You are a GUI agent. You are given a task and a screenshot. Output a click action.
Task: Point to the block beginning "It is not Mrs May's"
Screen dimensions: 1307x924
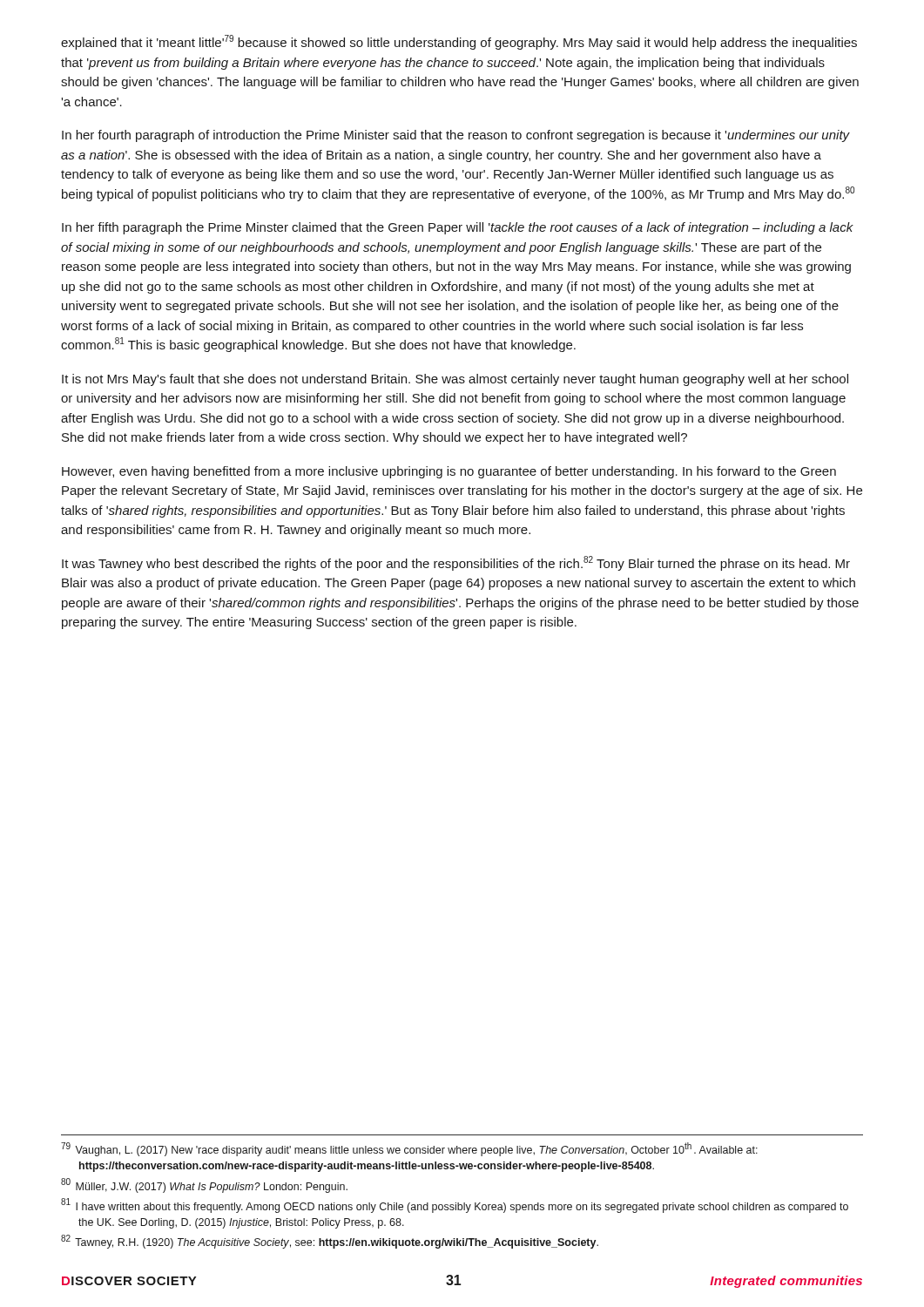(462, 408)
